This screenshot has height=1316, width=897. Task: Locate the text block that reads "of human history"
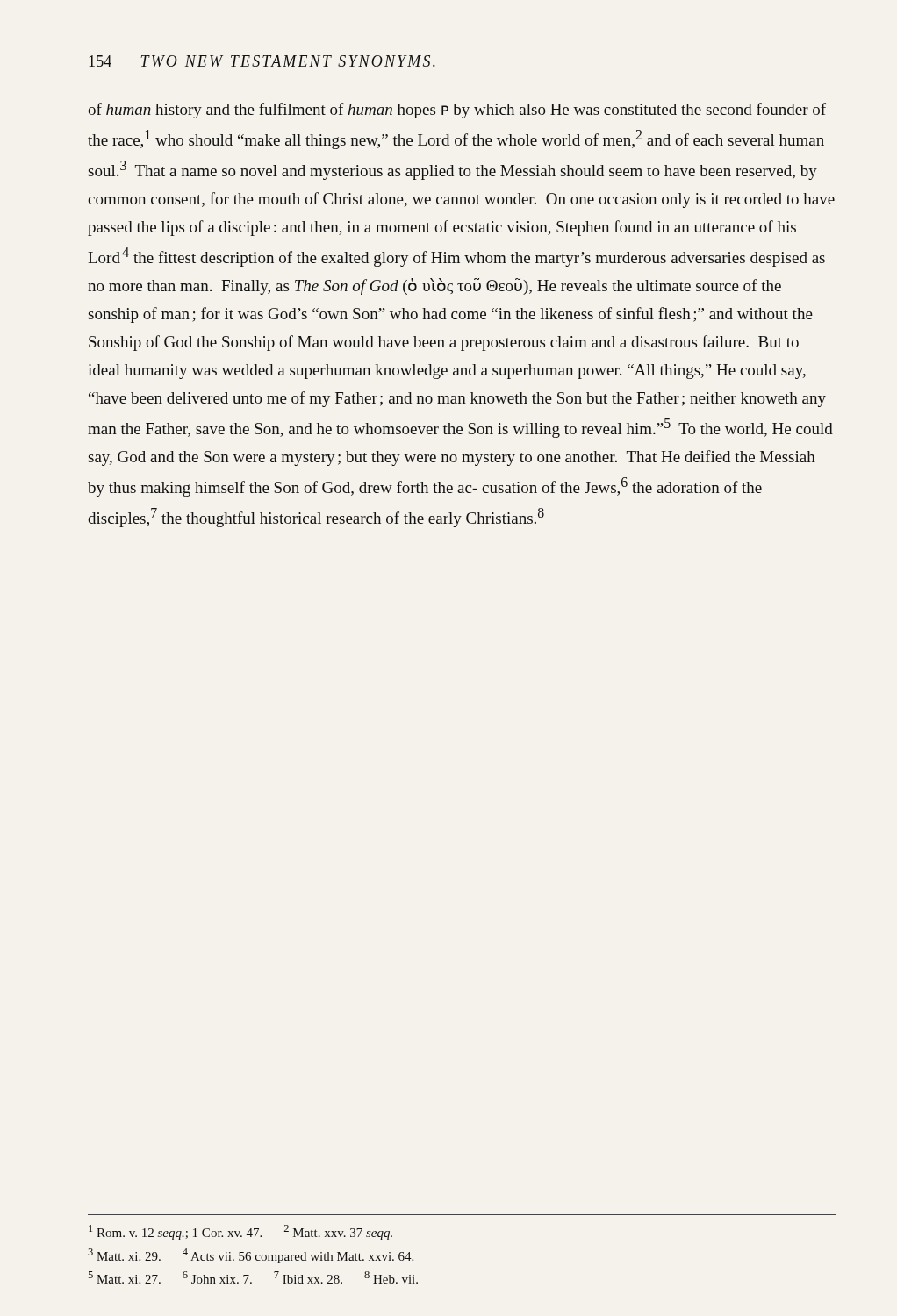coord(462,314)
